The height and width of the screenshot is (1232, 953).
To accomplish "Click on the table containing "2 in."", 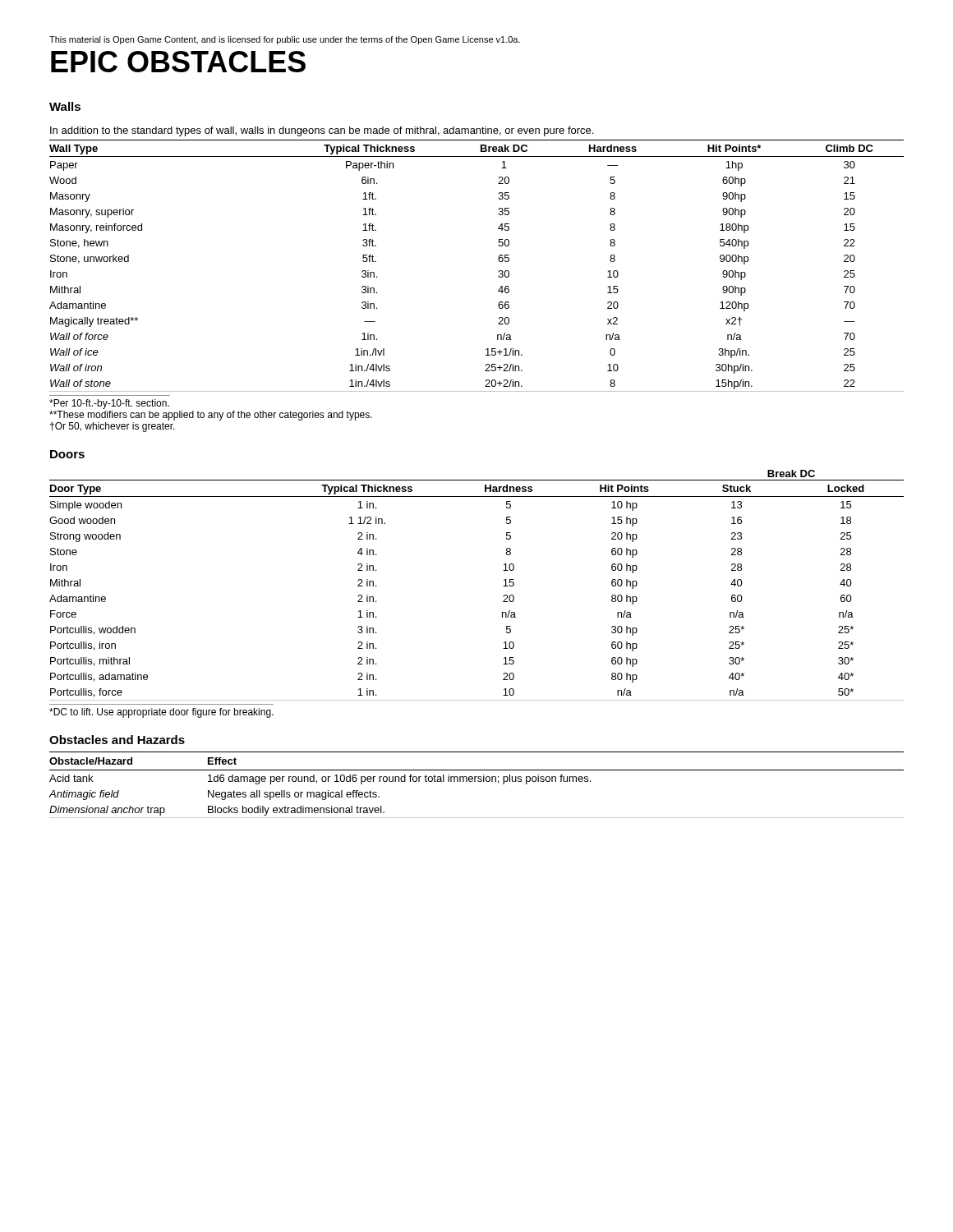I will (x=476, y=583).
